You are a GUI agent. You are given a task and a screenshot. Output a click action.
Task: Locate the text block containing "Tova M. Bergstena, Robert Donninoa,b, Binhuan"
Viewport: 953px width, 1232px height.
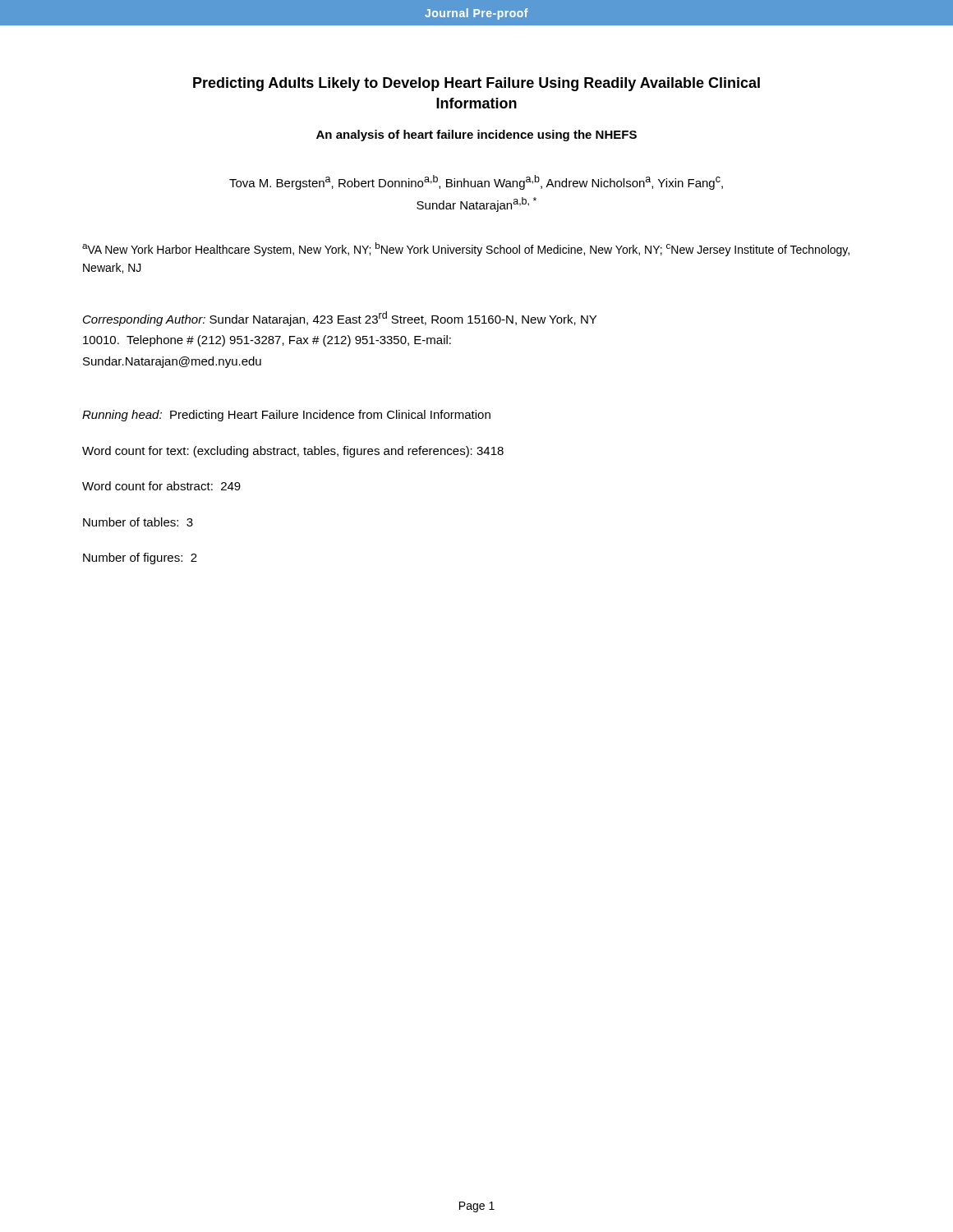point(476,193)
